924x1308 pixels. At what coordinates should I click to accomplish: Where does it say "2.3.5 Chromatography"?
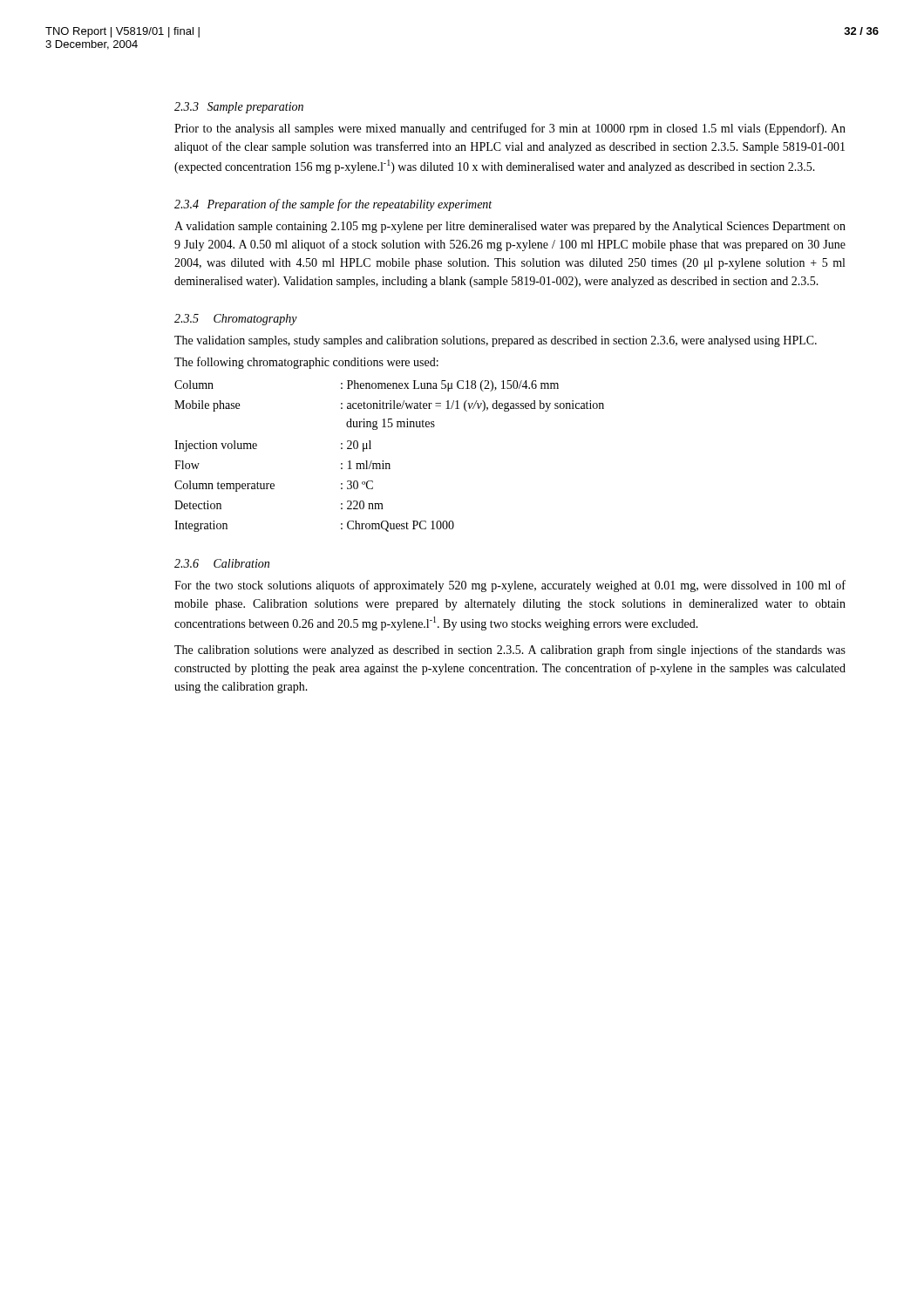pyautogui.click(x=236, y=318)
